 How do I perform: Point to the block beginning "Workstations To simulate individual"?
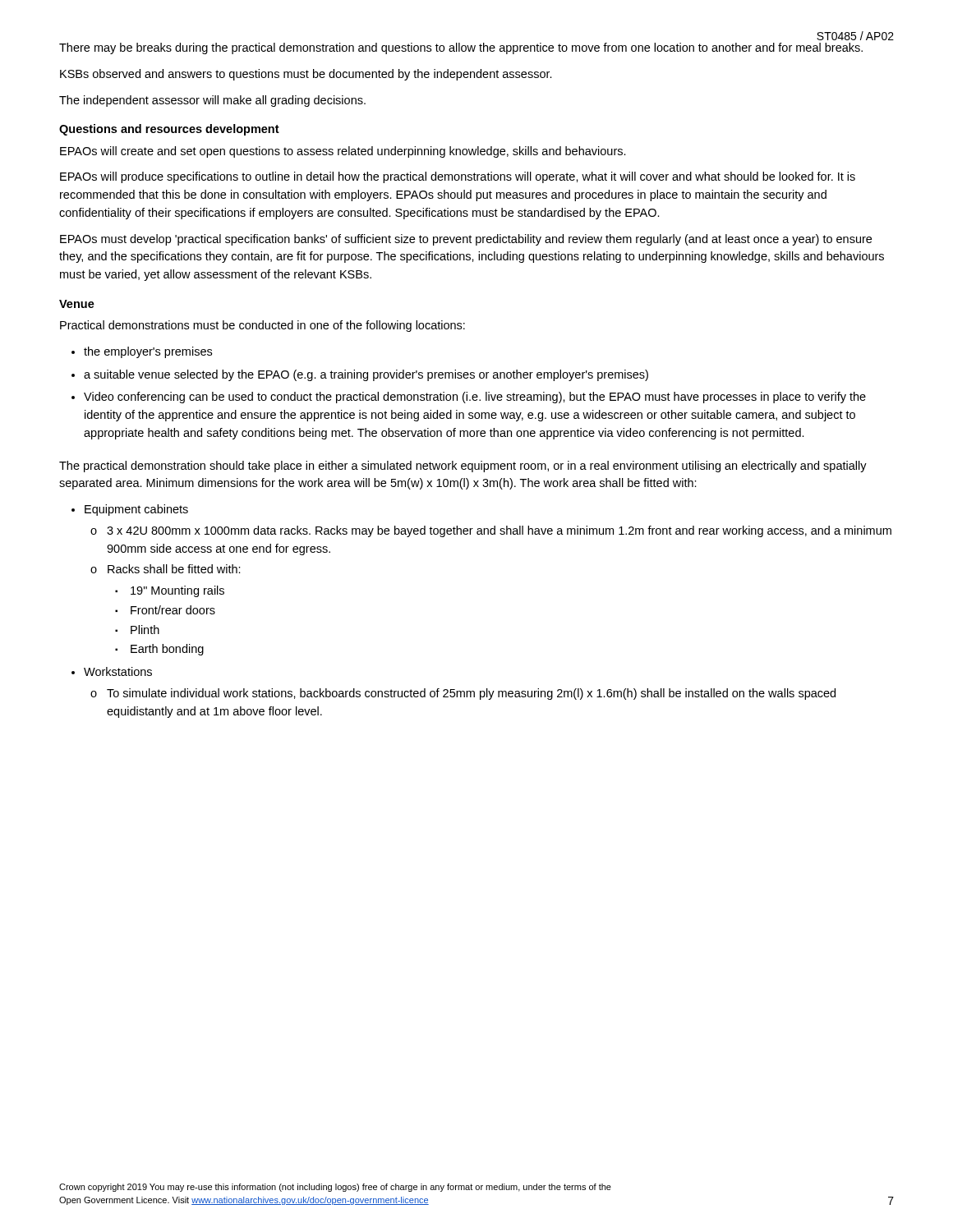point(489,693)
